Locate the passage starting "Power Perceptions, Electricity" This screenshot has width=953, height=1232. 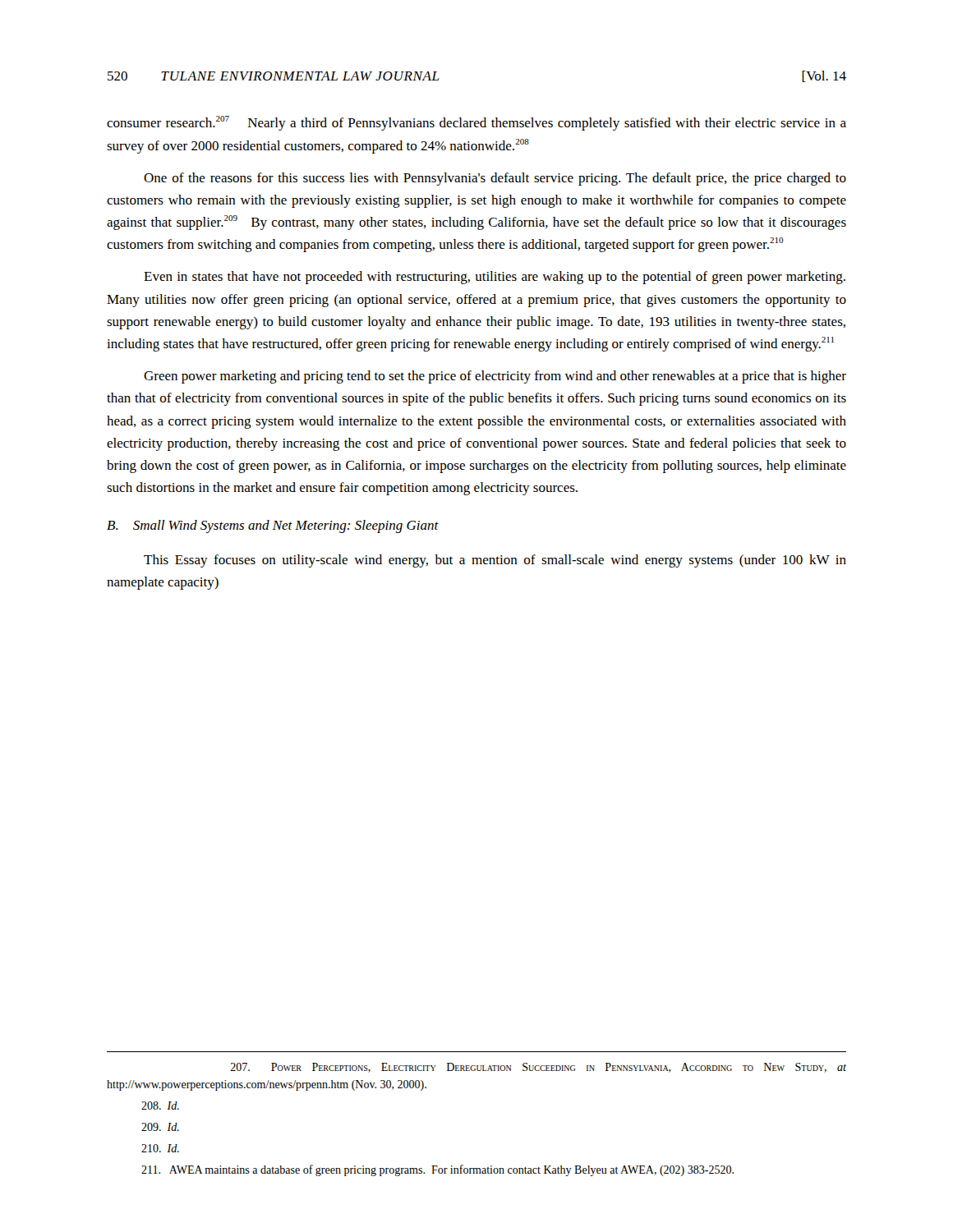click(x=476, y=1076)
